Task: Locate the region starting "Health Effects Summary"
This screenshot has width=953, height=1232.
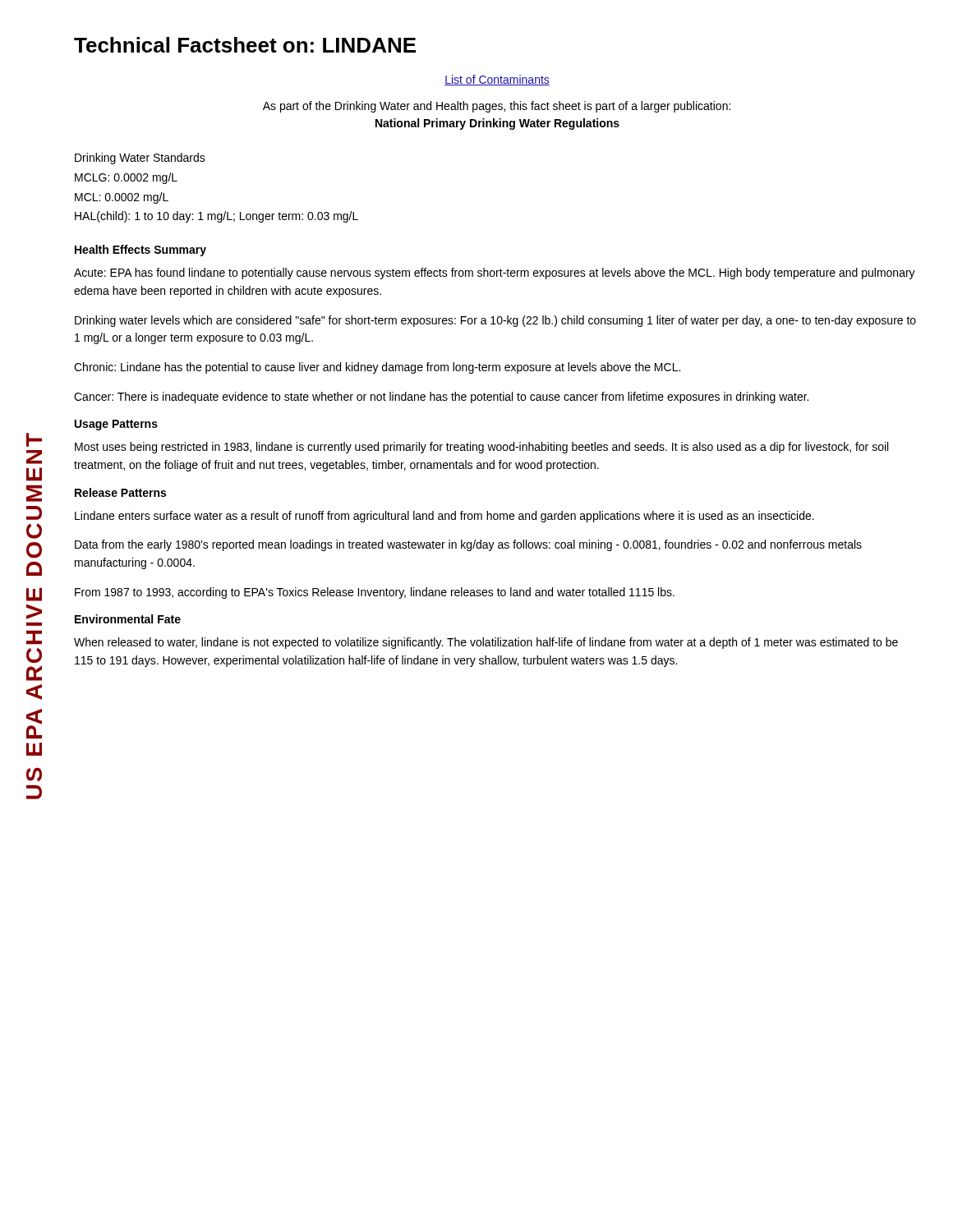Action: 140,250
